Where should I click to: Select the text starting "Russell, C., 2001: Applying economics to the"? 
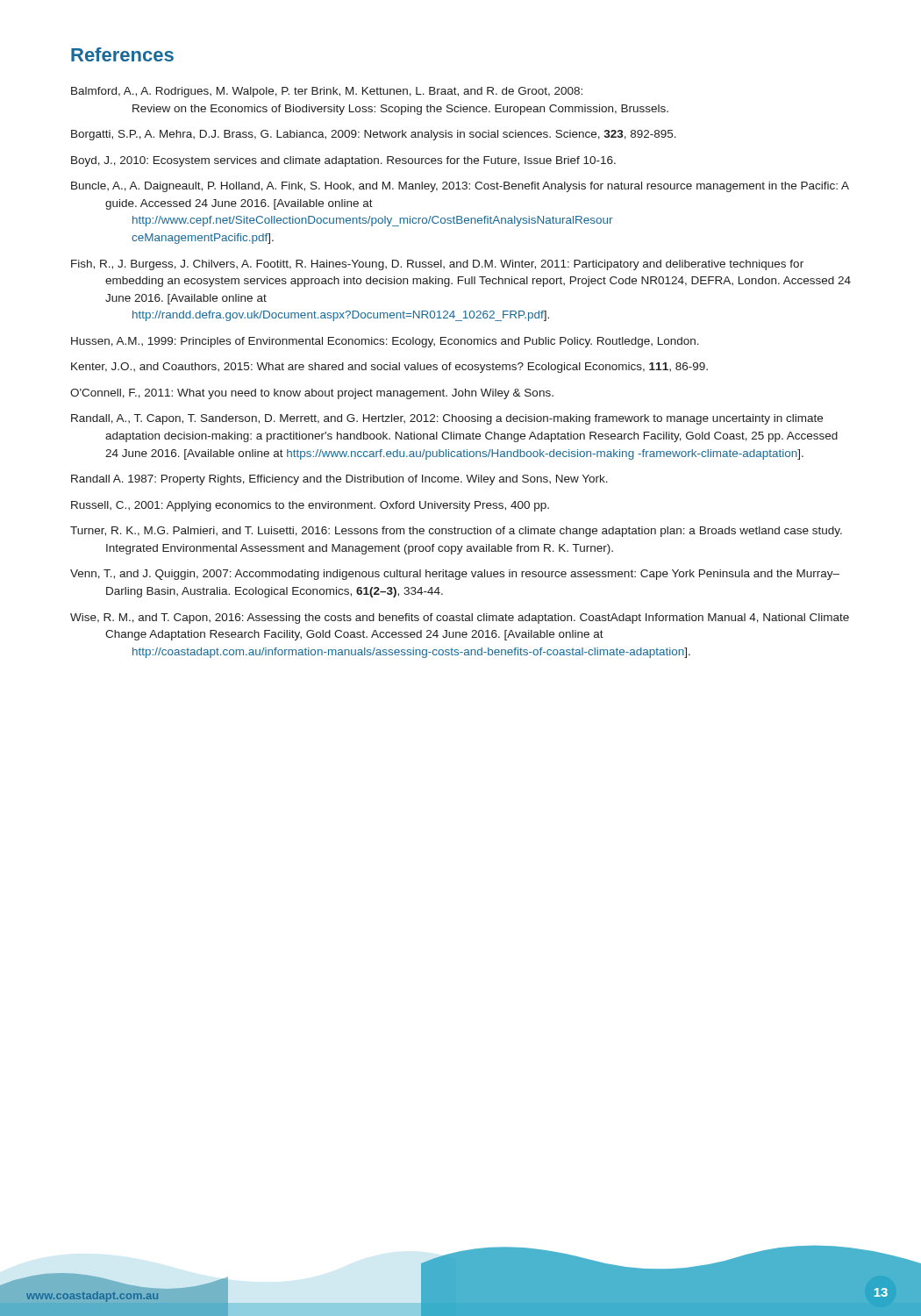(x=310, y=505)
